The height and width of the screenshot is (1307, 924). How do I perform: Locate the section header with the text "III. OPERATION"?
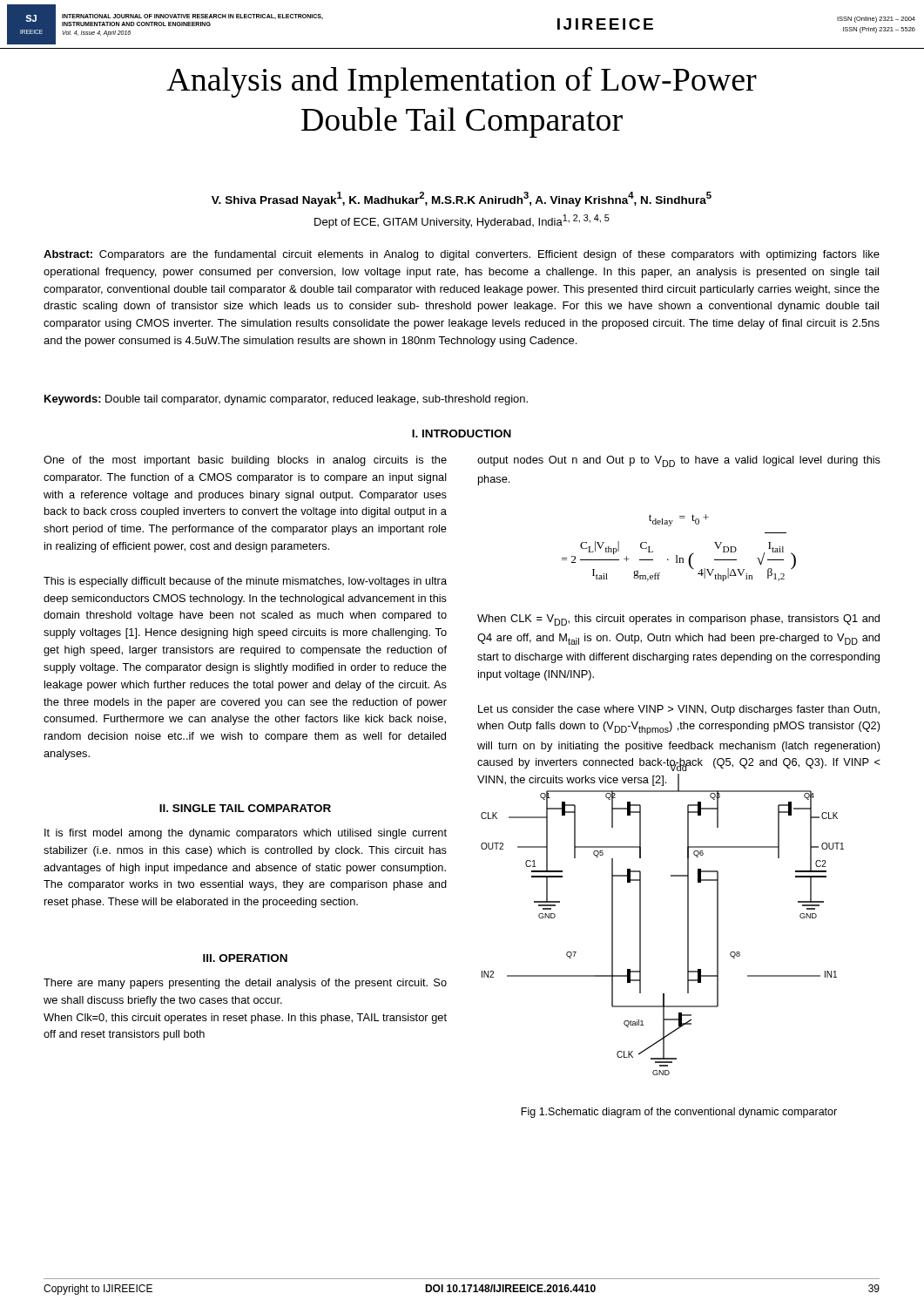pos(245,958)
